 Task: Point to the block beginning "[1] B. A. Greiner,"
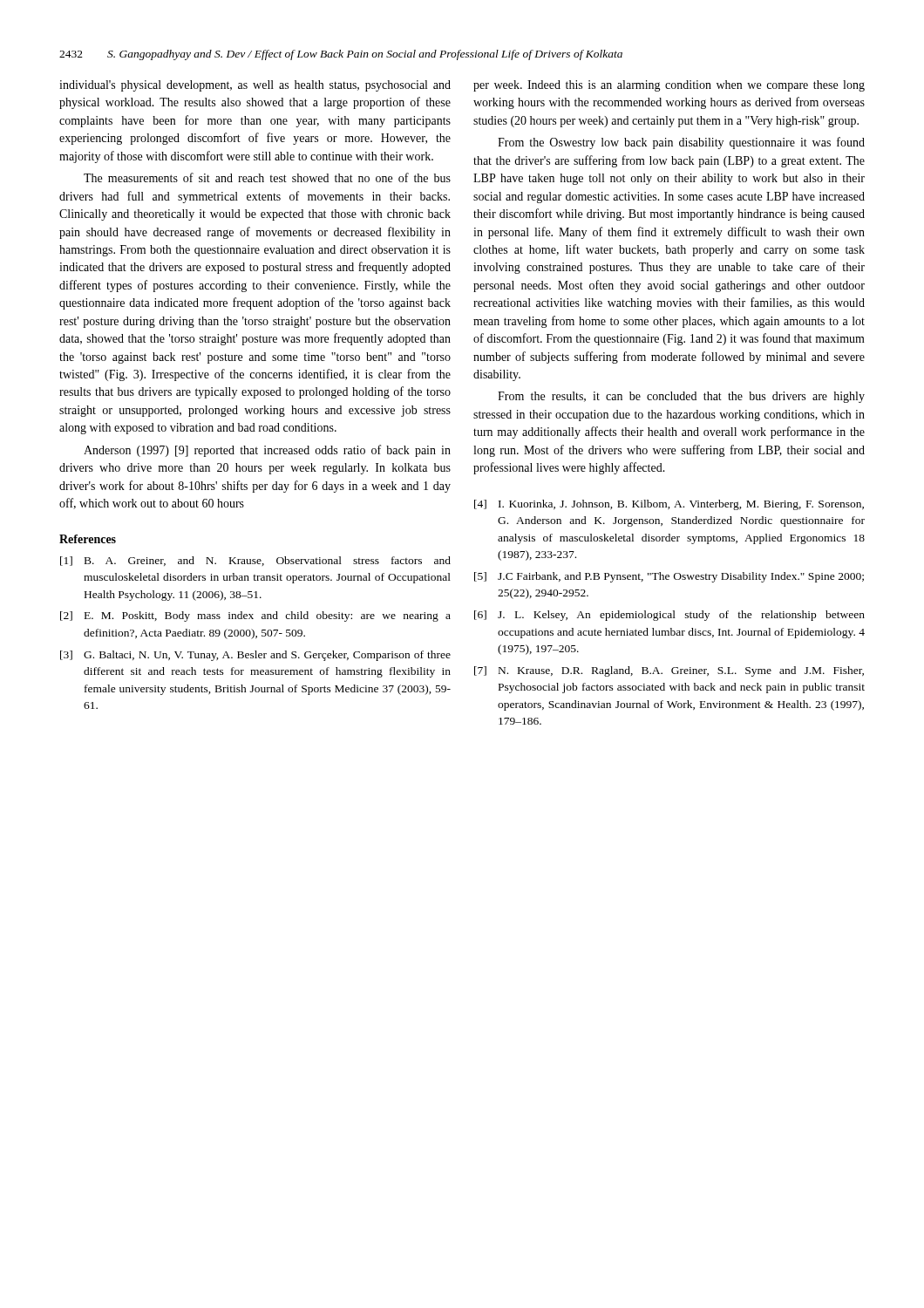[x=255, y=577]
